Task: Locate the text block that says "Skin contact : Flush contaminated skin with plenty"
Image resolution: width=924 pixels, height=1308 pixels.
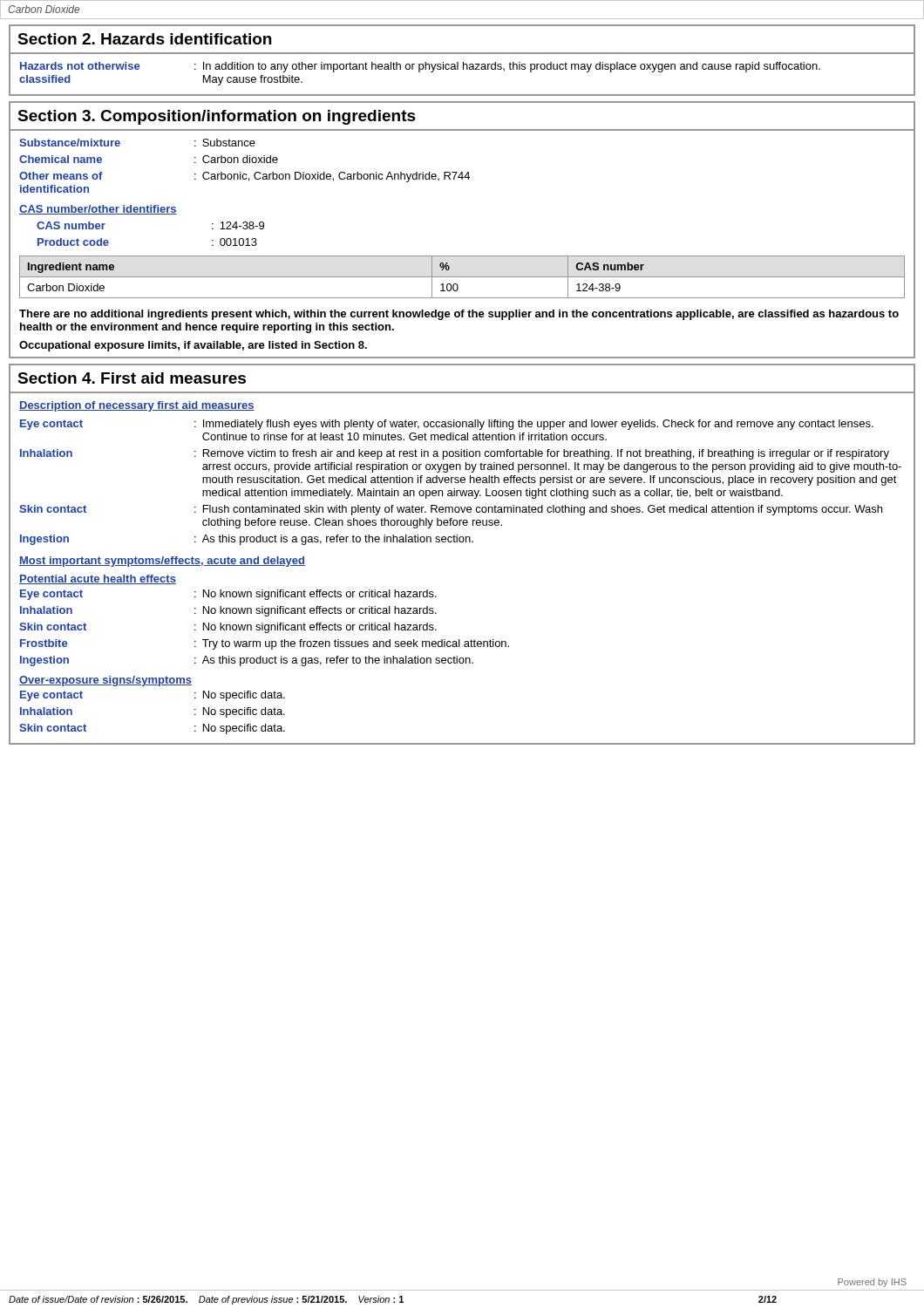Action: (462, 515)
